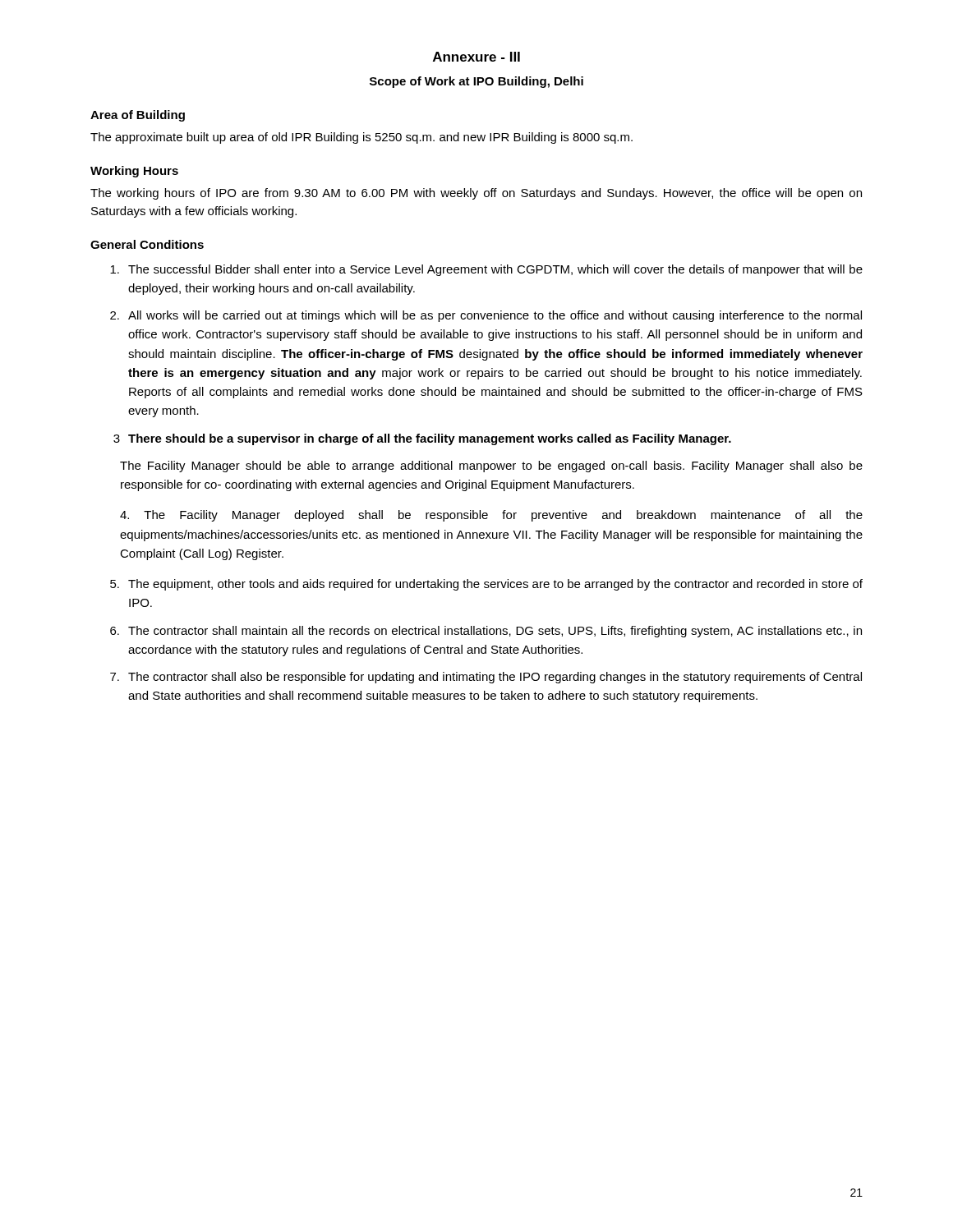Click on the element starting "Area of Building"
The width and height of the screenshot is (953, 1232).
click(x=138, y=115)
